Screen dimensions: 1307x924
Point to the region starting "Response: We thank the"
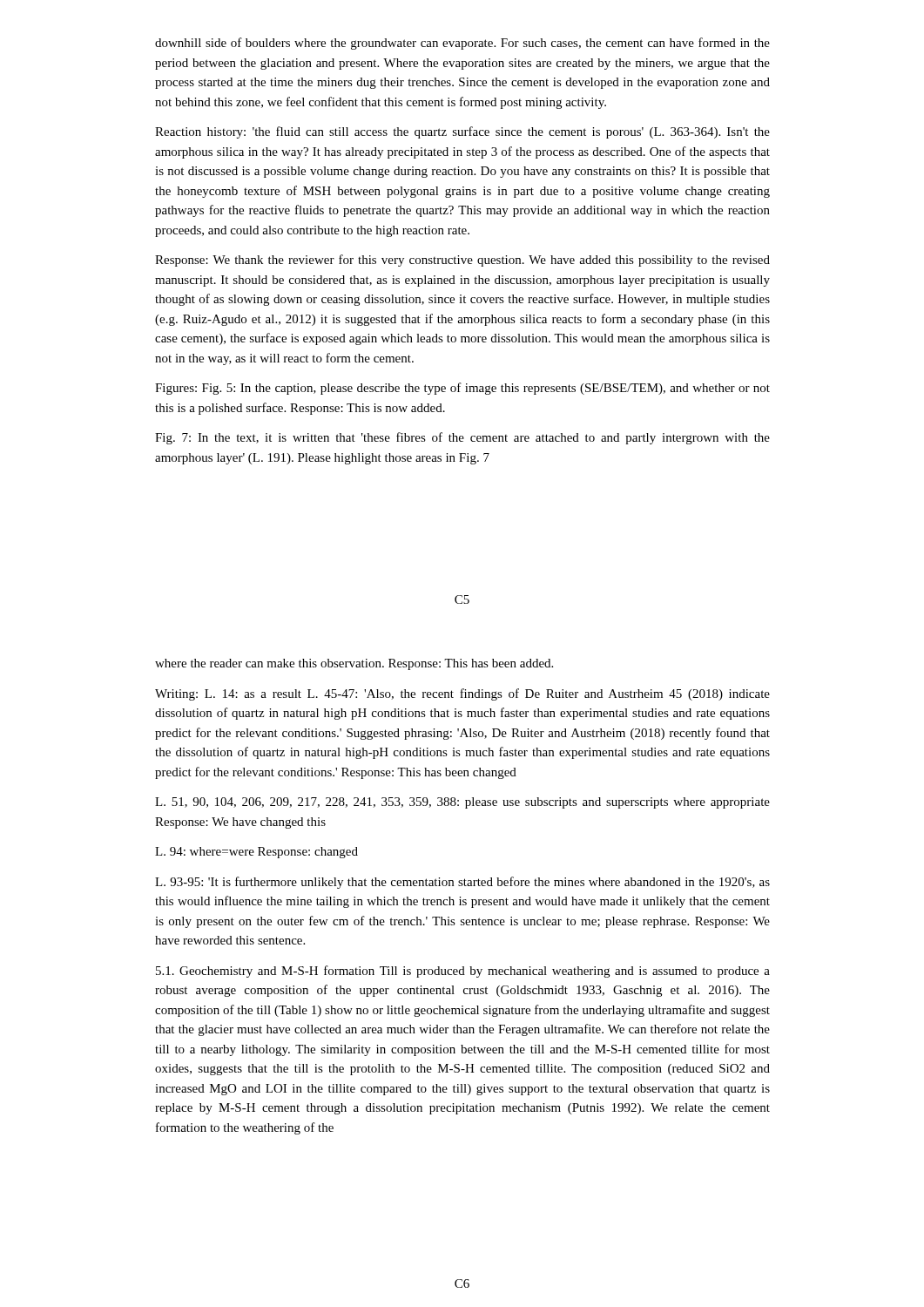click(462, 309)
